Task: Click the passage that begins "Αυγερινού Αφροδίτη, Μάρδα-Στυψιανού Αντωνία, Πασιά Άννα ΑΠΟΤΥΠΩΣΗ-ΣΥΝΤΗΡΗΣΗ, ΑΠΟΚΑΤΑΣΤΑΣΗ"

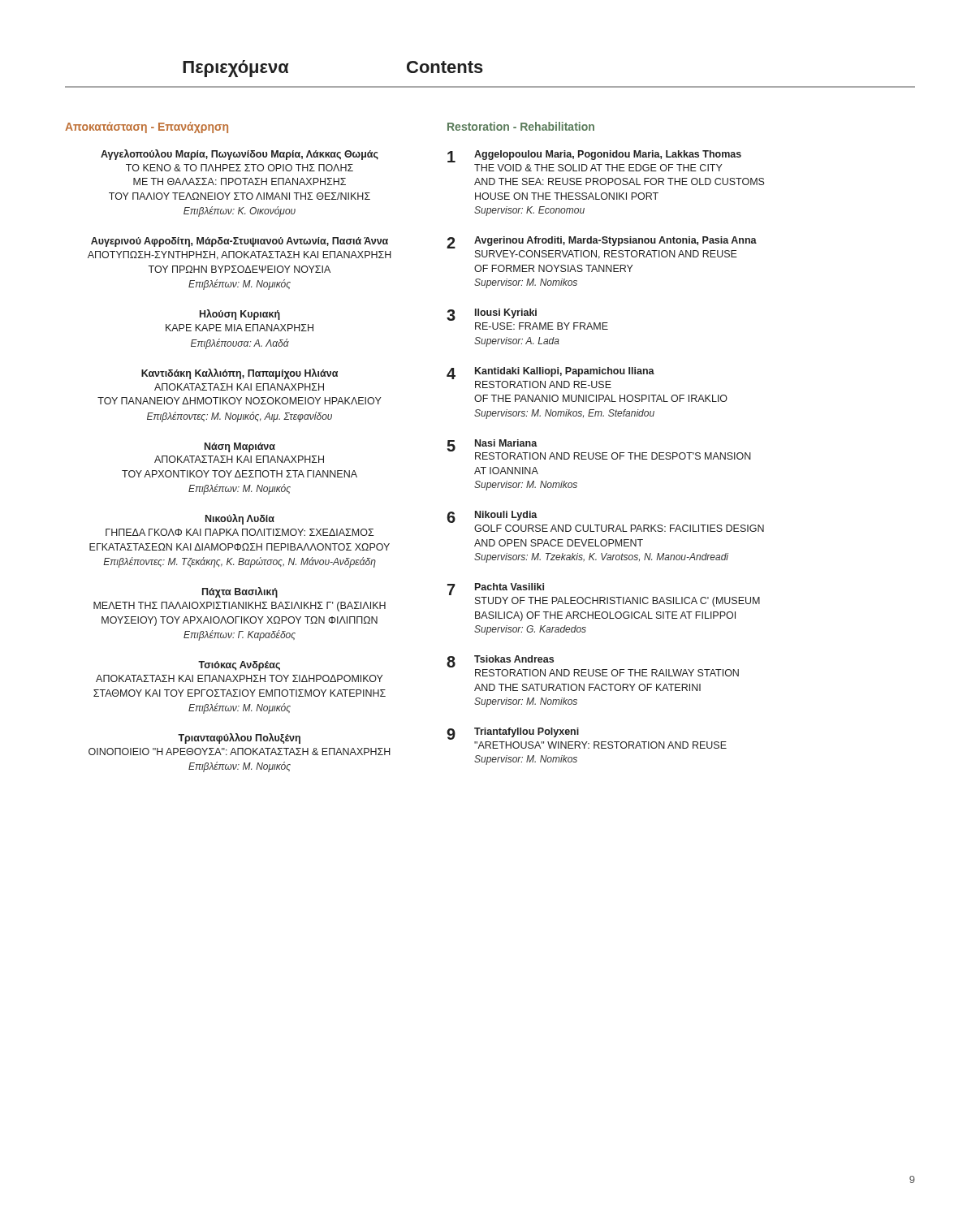Action: tap(240, 263)
